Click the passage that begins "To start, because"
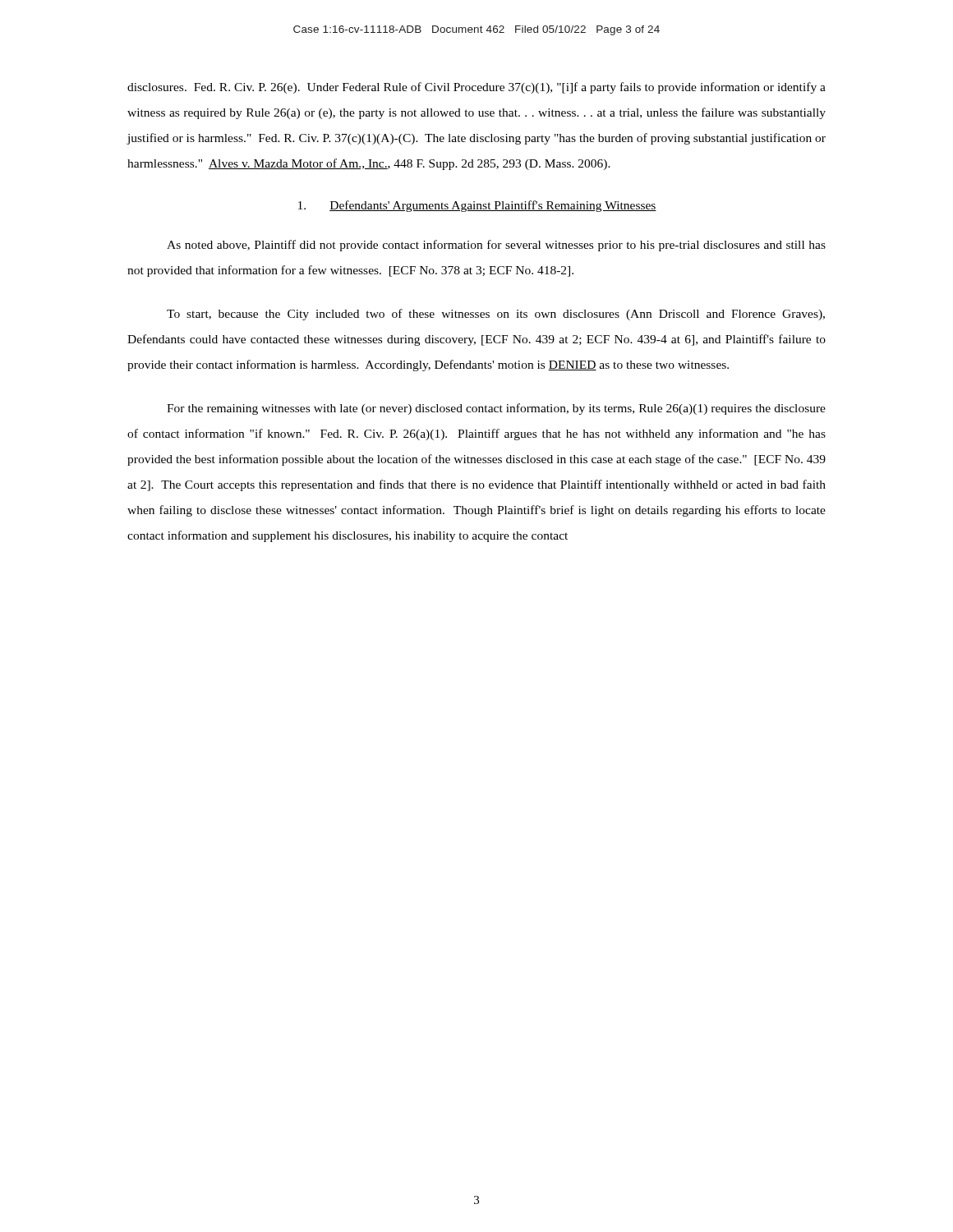The image size is (953, 1232). tap(476, 339)
